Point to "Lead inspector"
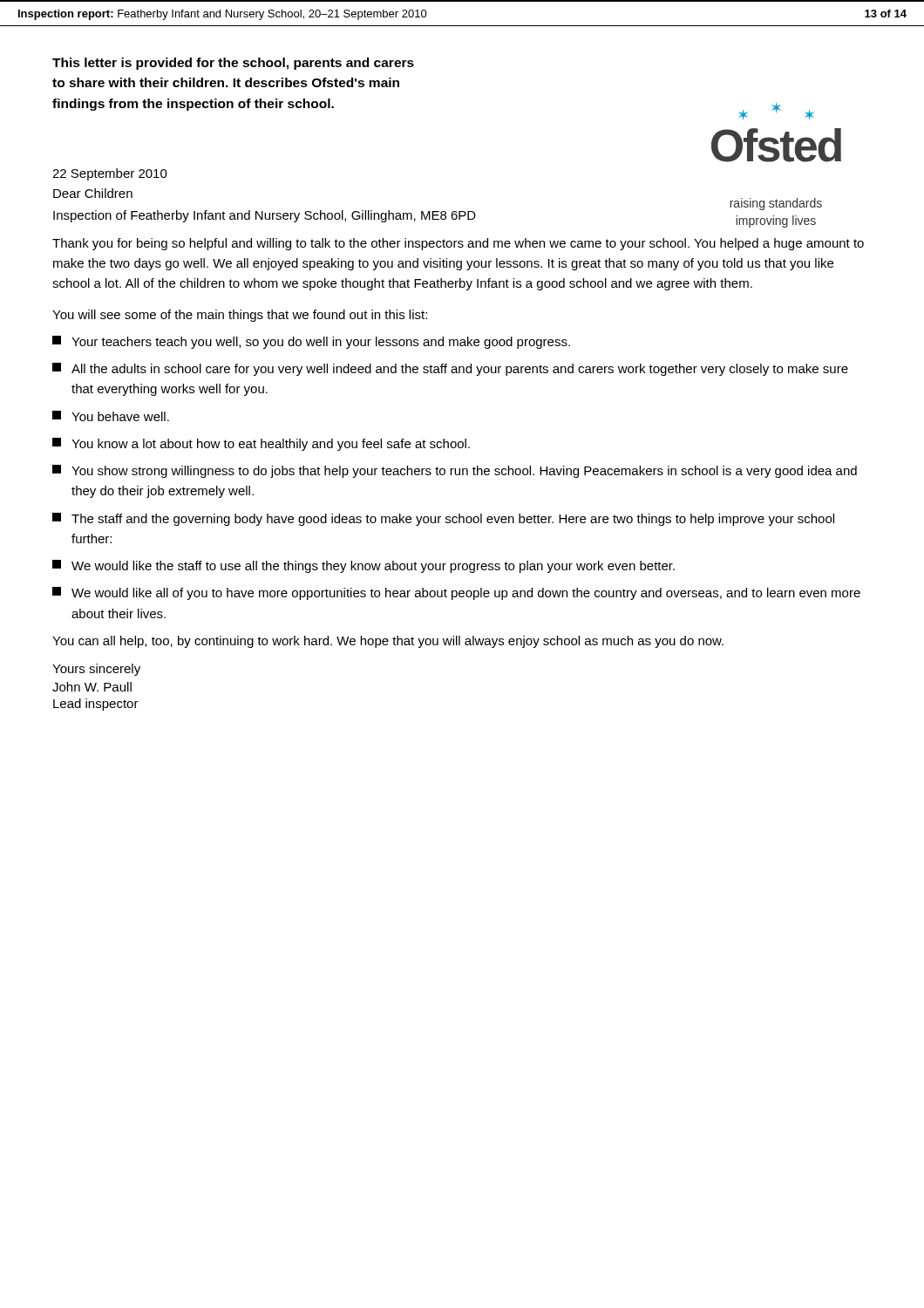Screen dimensions: 1308x924 (95, 703)
